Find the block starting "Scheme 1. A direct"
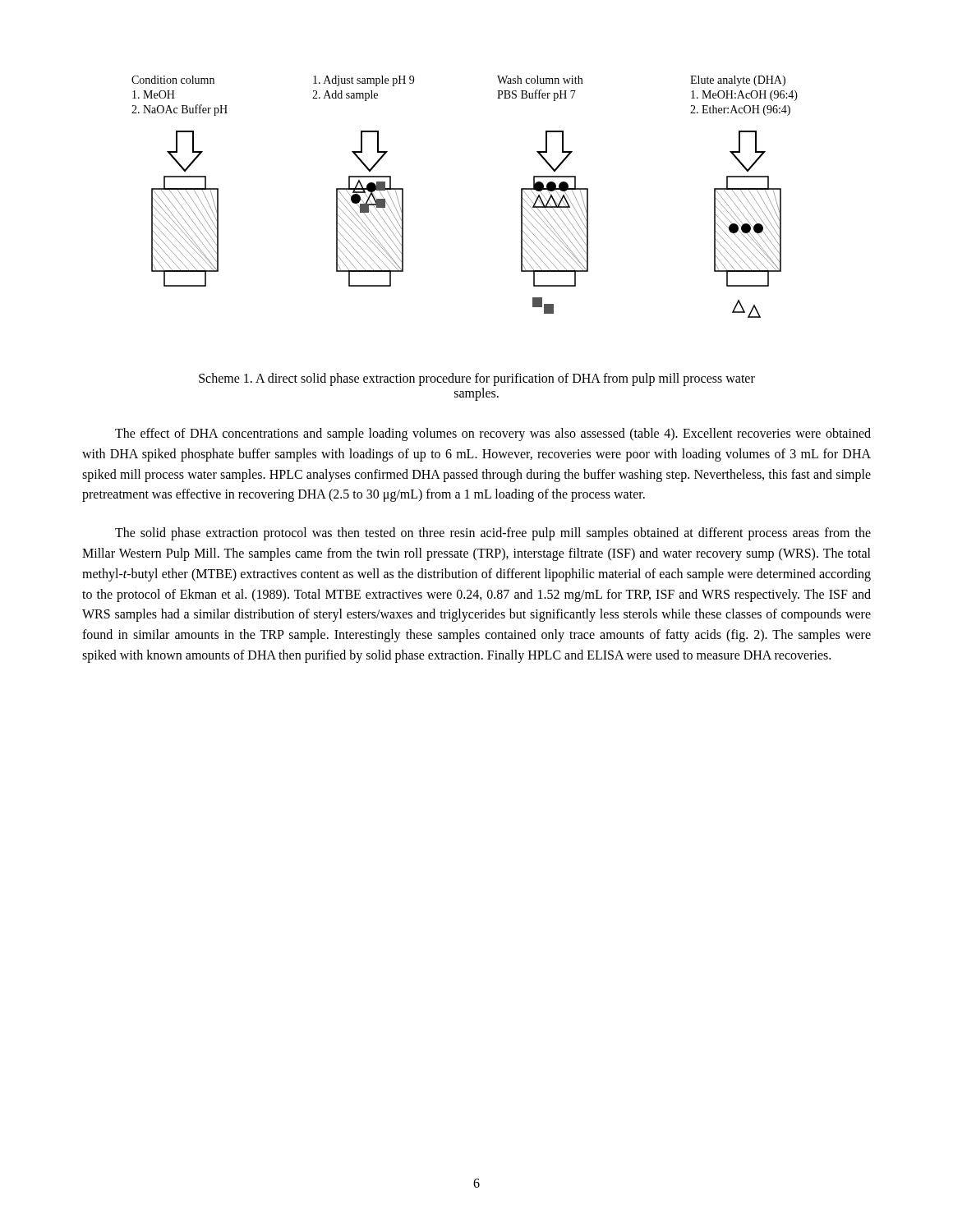This screenshot has width=953, height=1232. pyautogui.click(x=476, y=386)
